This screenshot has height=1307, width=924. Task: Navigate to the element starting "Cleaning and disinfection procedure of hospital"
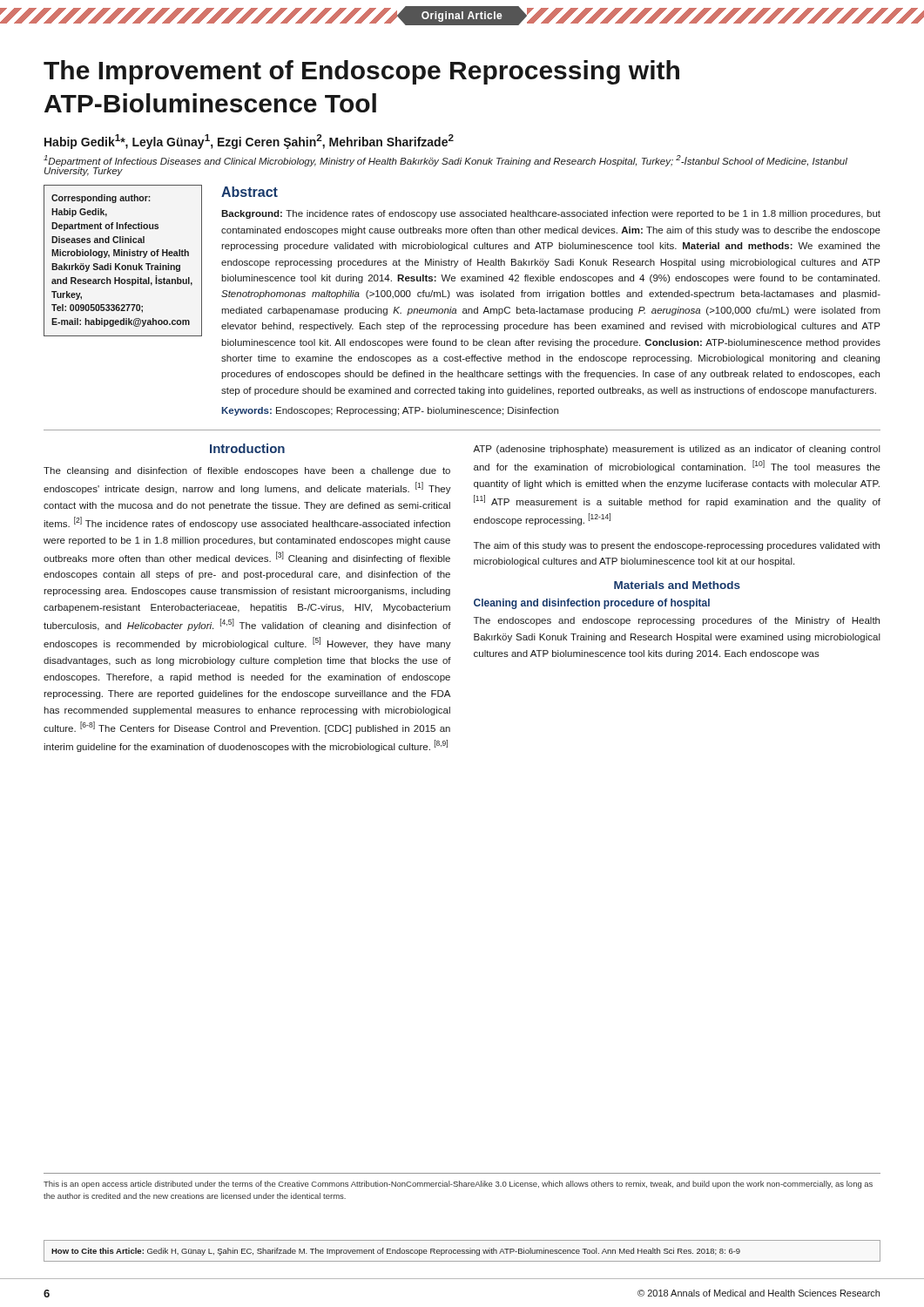592,603
